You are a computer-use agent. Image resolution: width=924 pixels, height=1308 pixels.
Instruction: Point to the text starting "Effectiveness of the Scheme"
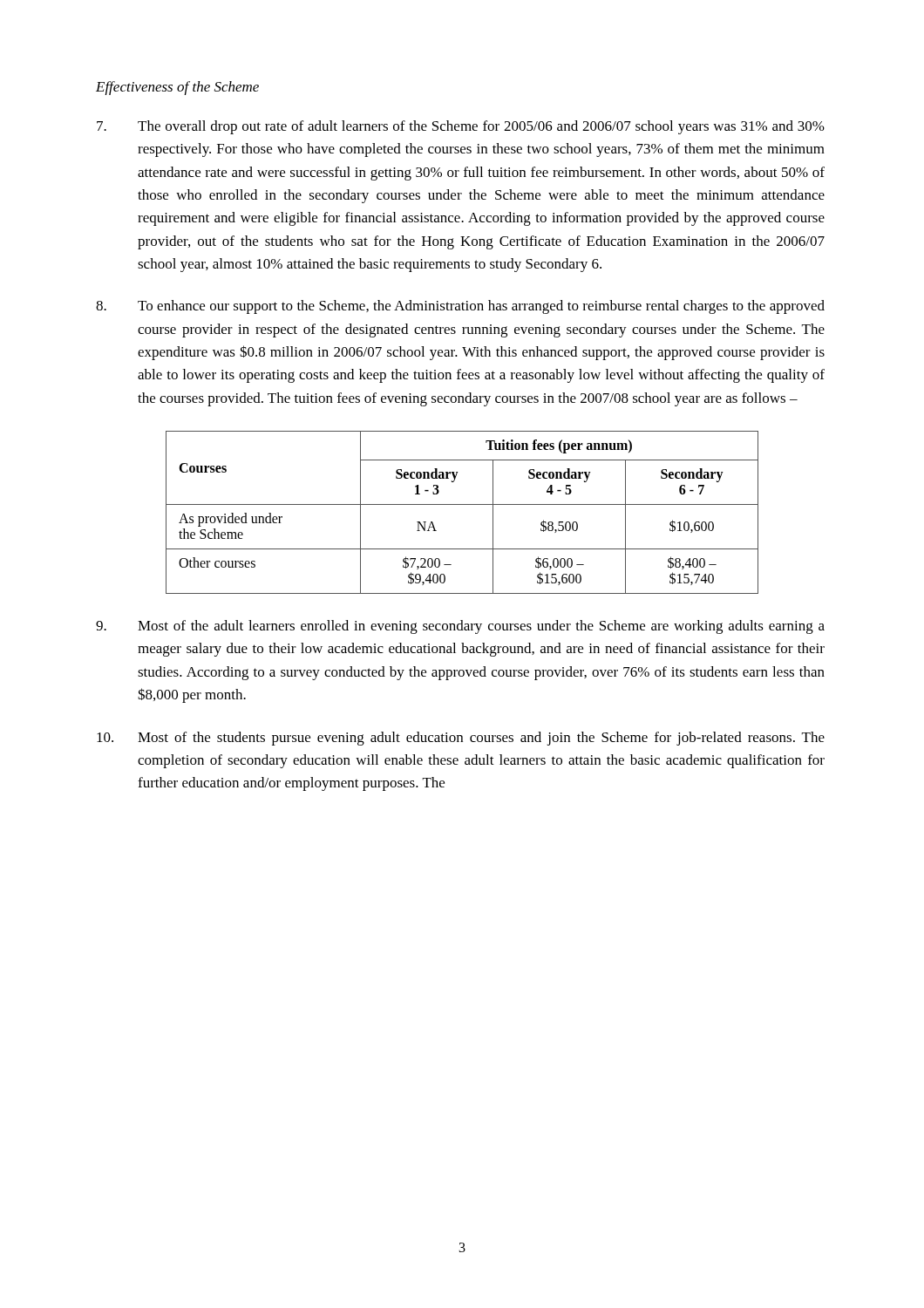[x=178, y=87]
